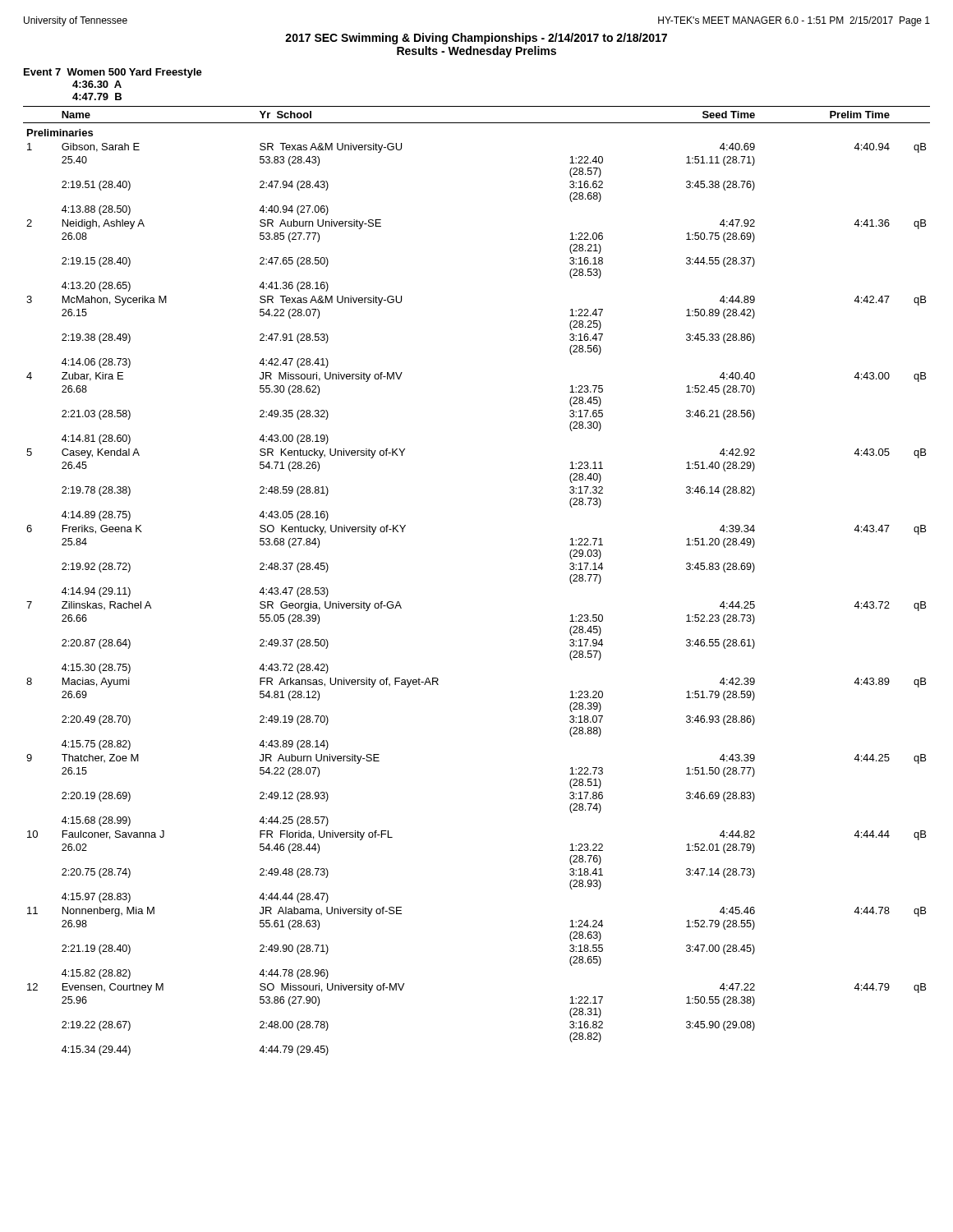This screenshot has width=953, height=1232.
Task: Find the table that mentions "2:19.92 (28.72)"
Action: 476,581
